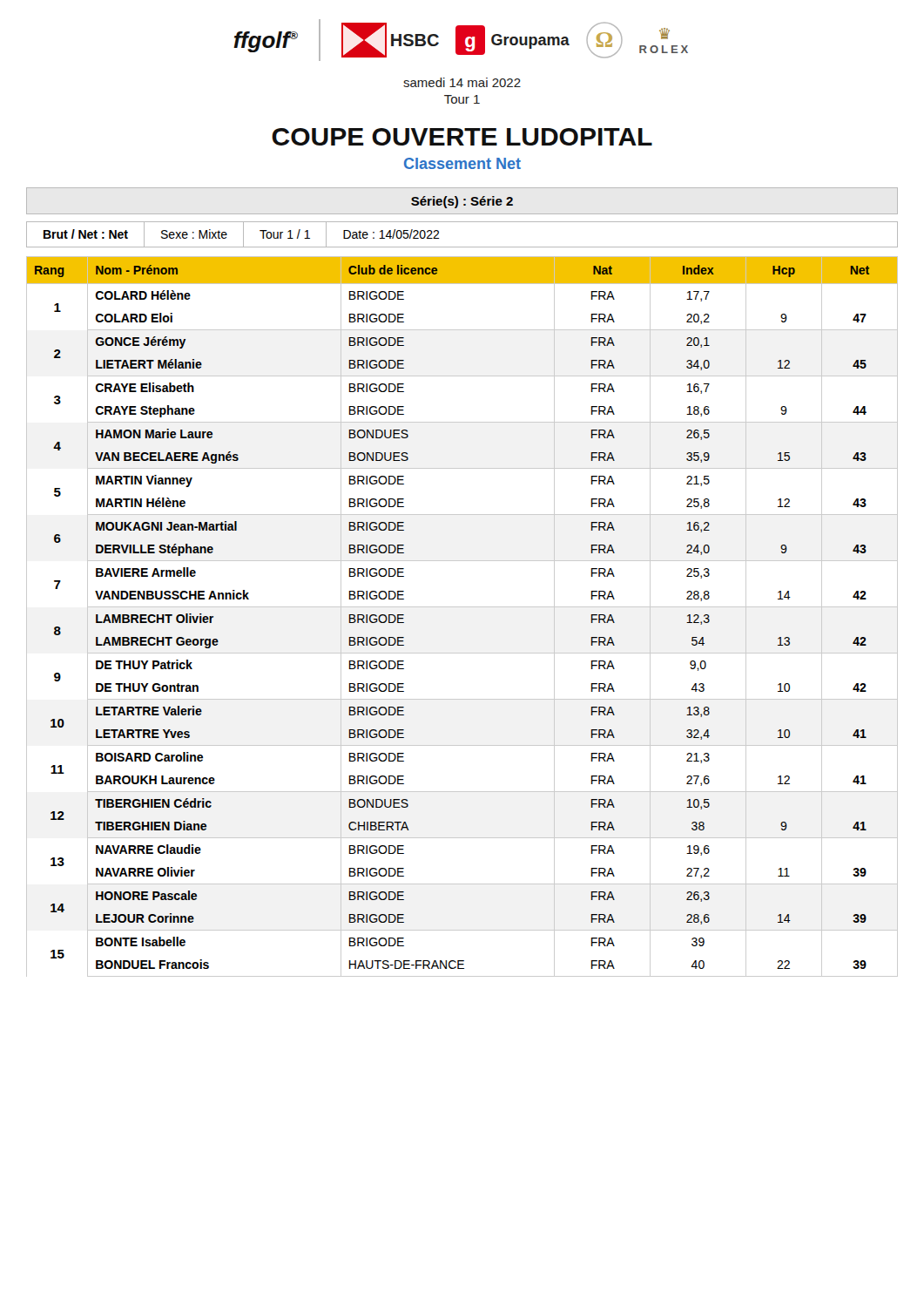The image size is (924, 1307).
Task: Where does it say "Série(s) : Série 2"?
Action: tap(462, 201)
